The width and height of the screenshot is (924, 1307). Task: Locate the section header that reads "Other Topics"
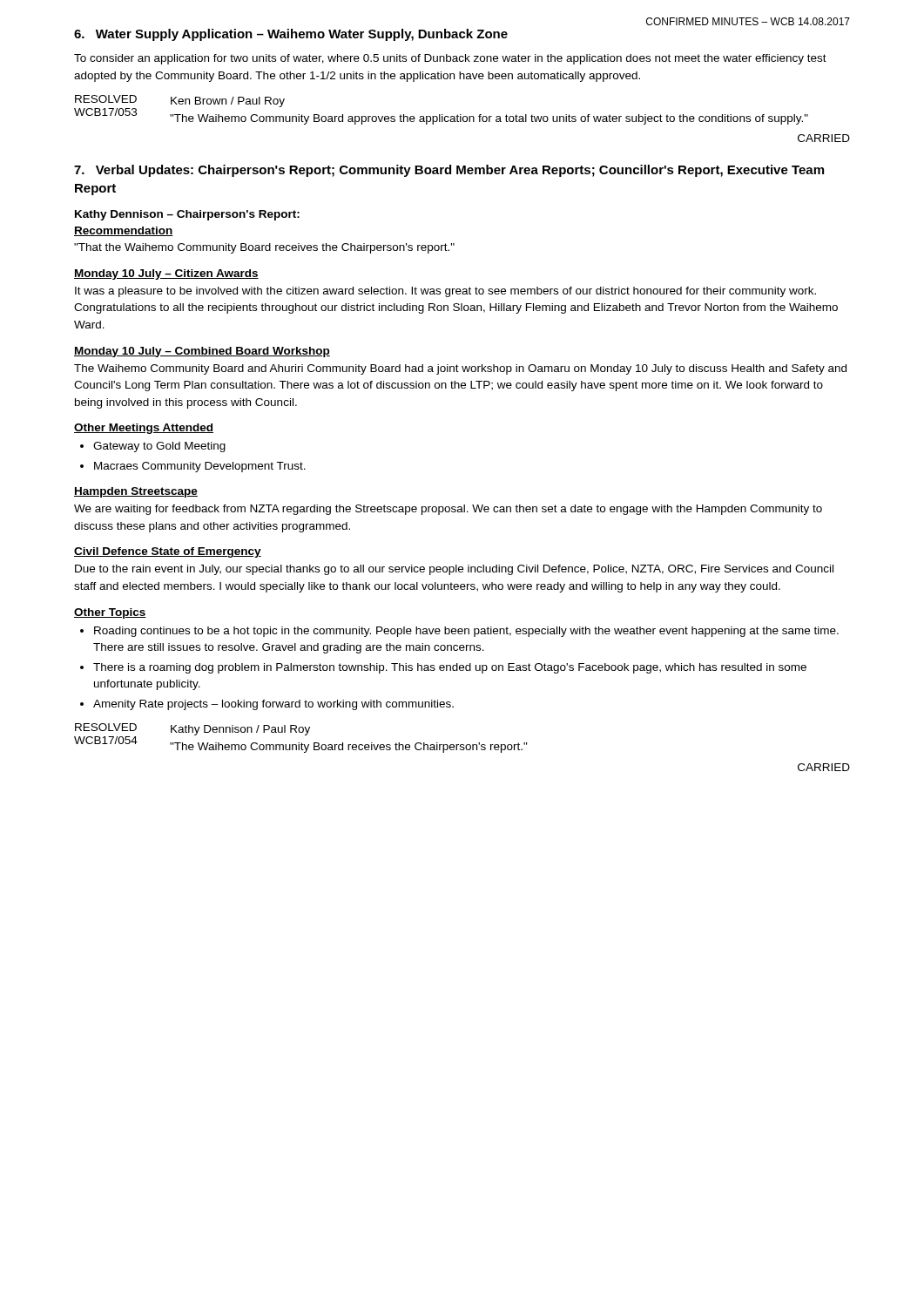click(110, 613)
